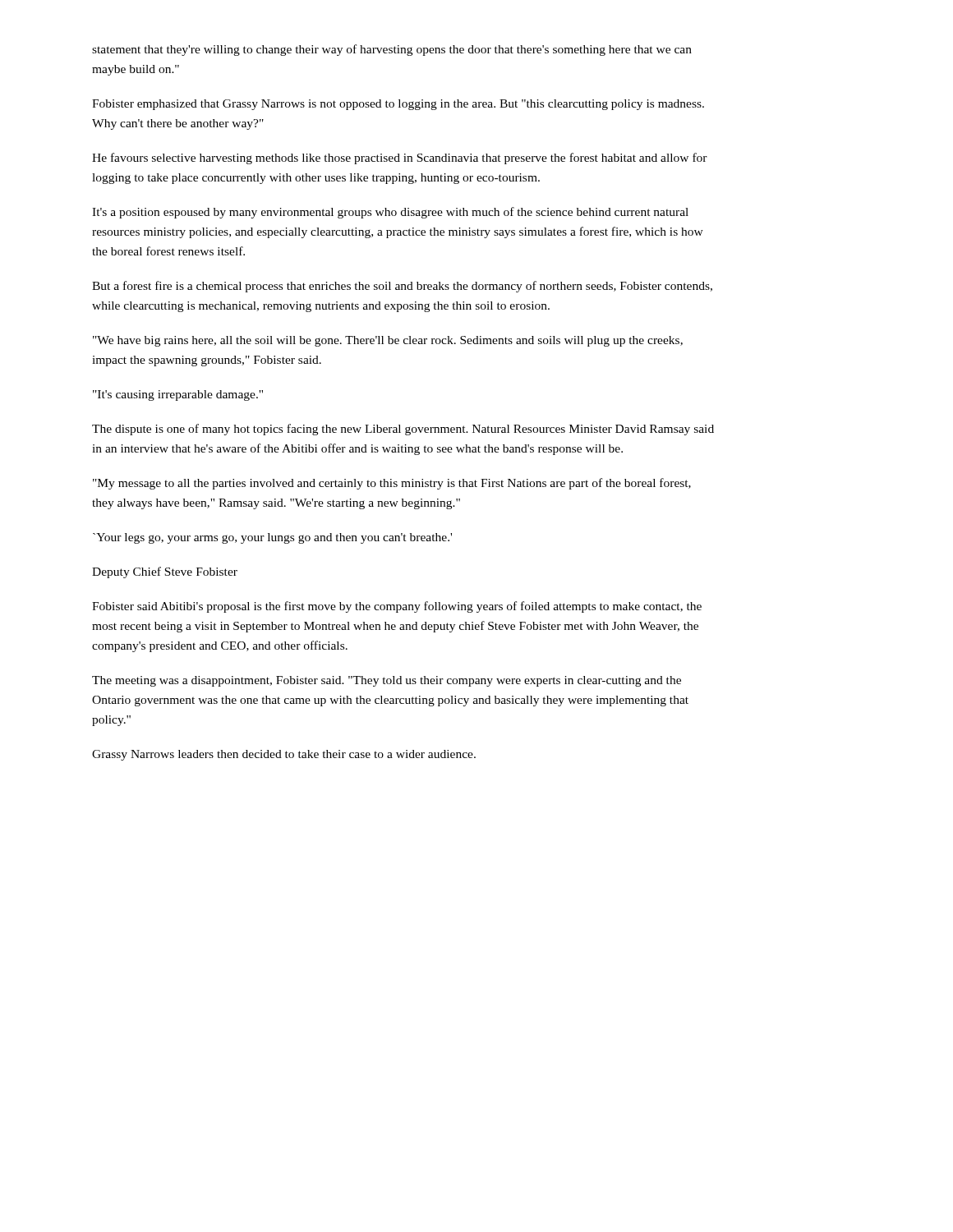Point to the region starting "statement that they're willing to"
This screenshot has width=953, height=1232.
click(392, 59)
